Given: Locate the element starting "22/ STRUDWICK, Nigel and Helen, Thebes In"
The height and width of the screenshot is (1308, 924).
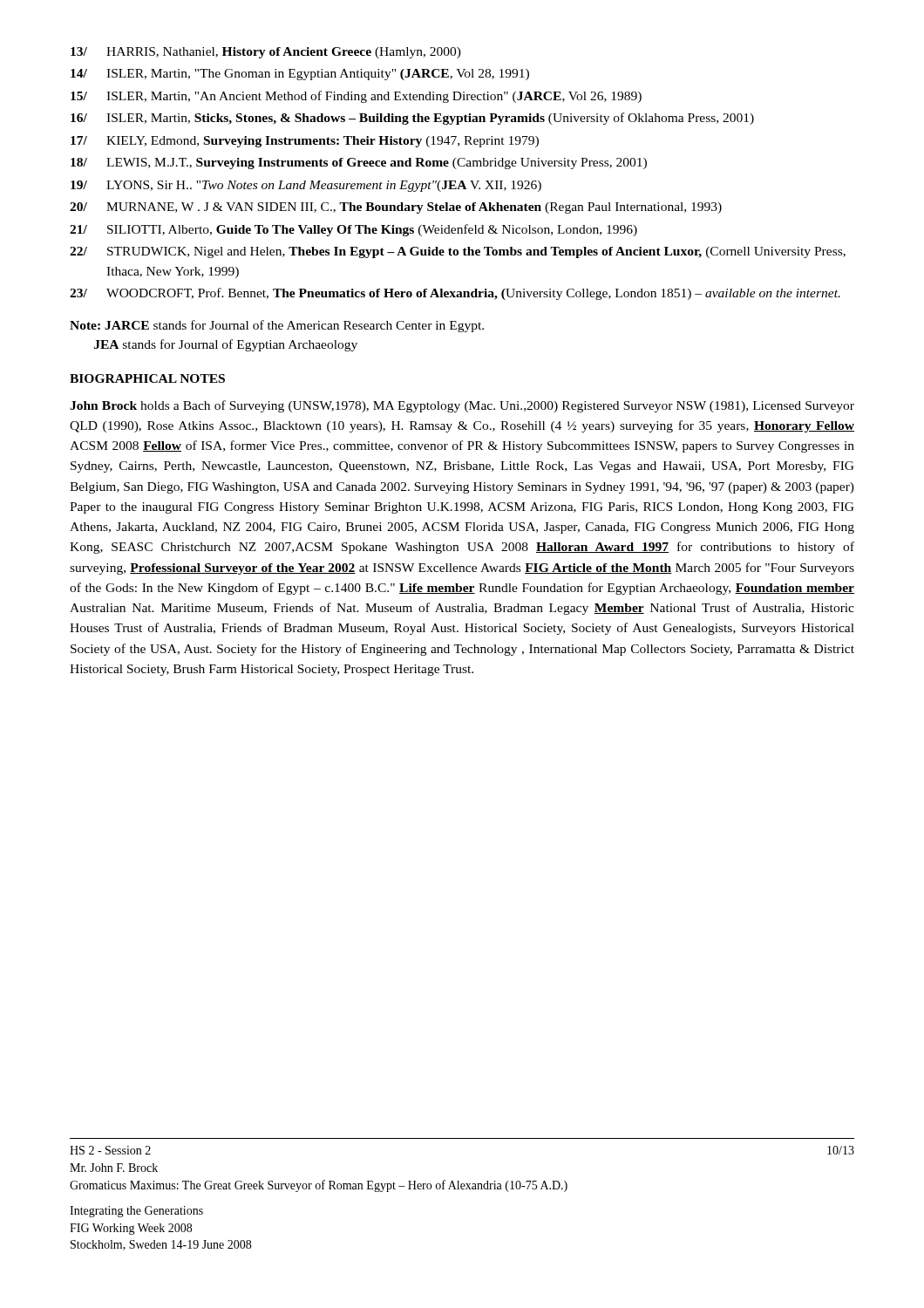Looking at the screenshot, I should tap(462, 261).
